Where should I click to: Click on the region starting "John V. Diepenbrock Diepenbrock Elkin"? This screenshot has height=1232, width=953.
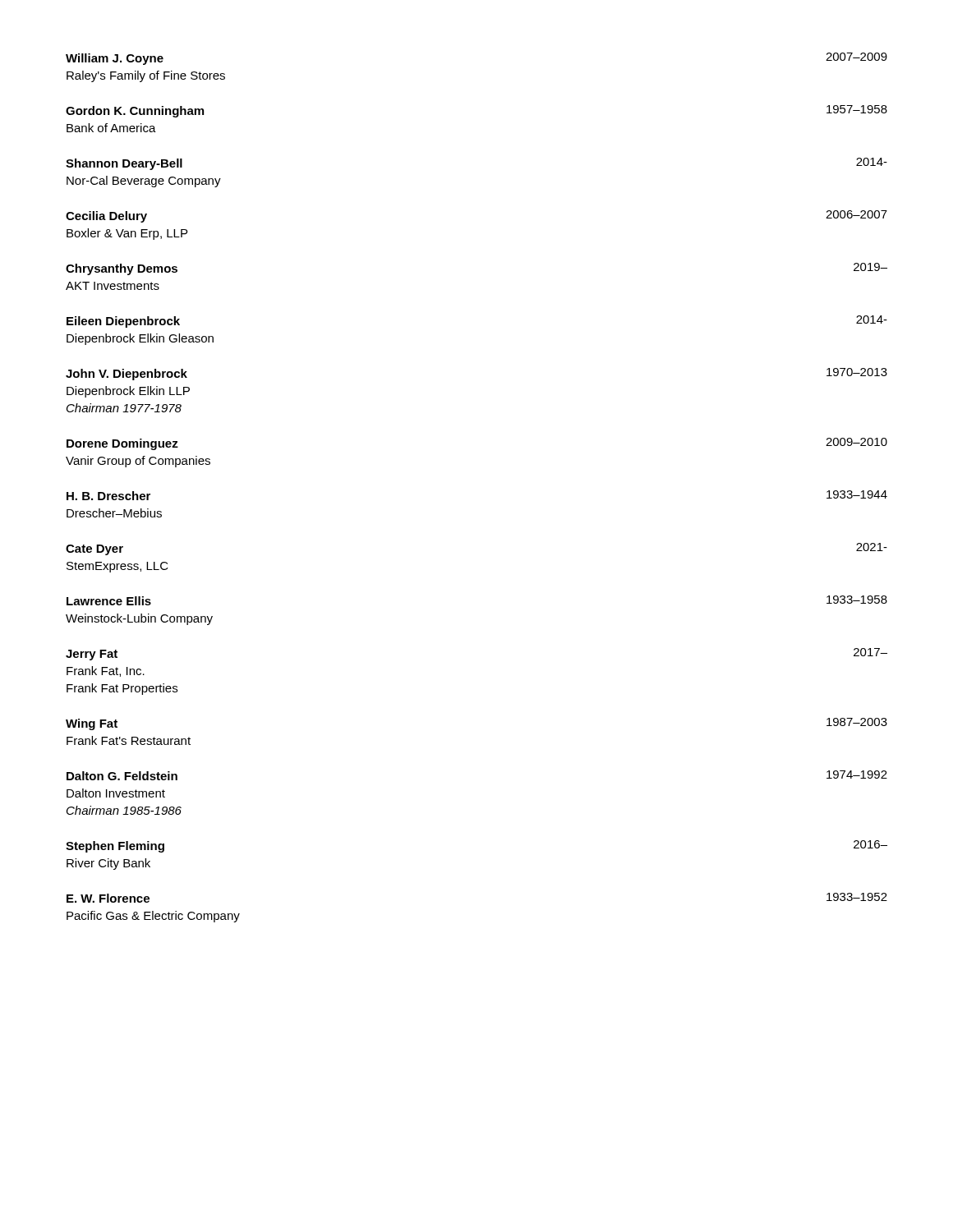[x=128, y=374]
